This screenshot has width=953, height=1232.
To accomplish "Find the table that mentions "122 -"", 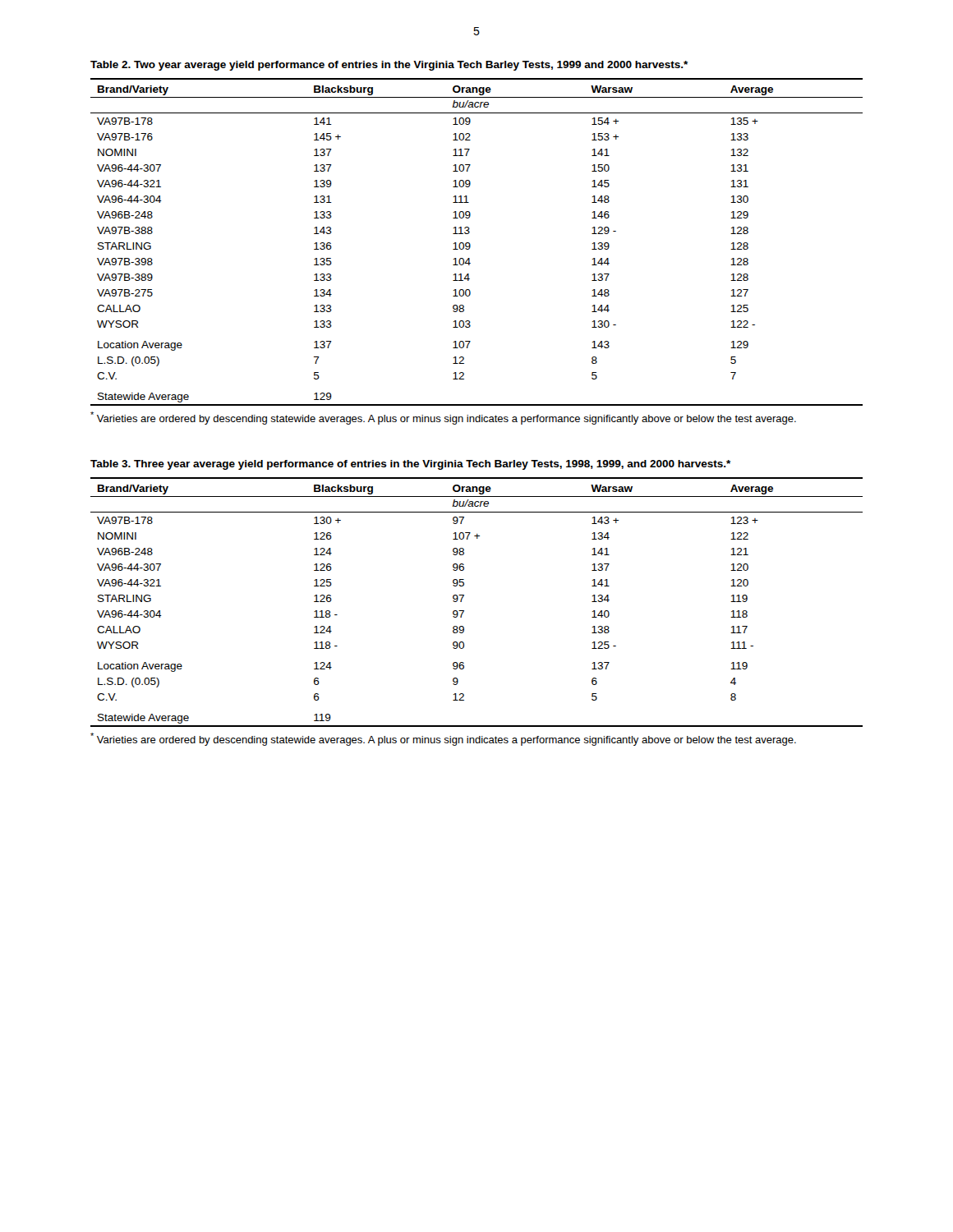I will [476, 242].
